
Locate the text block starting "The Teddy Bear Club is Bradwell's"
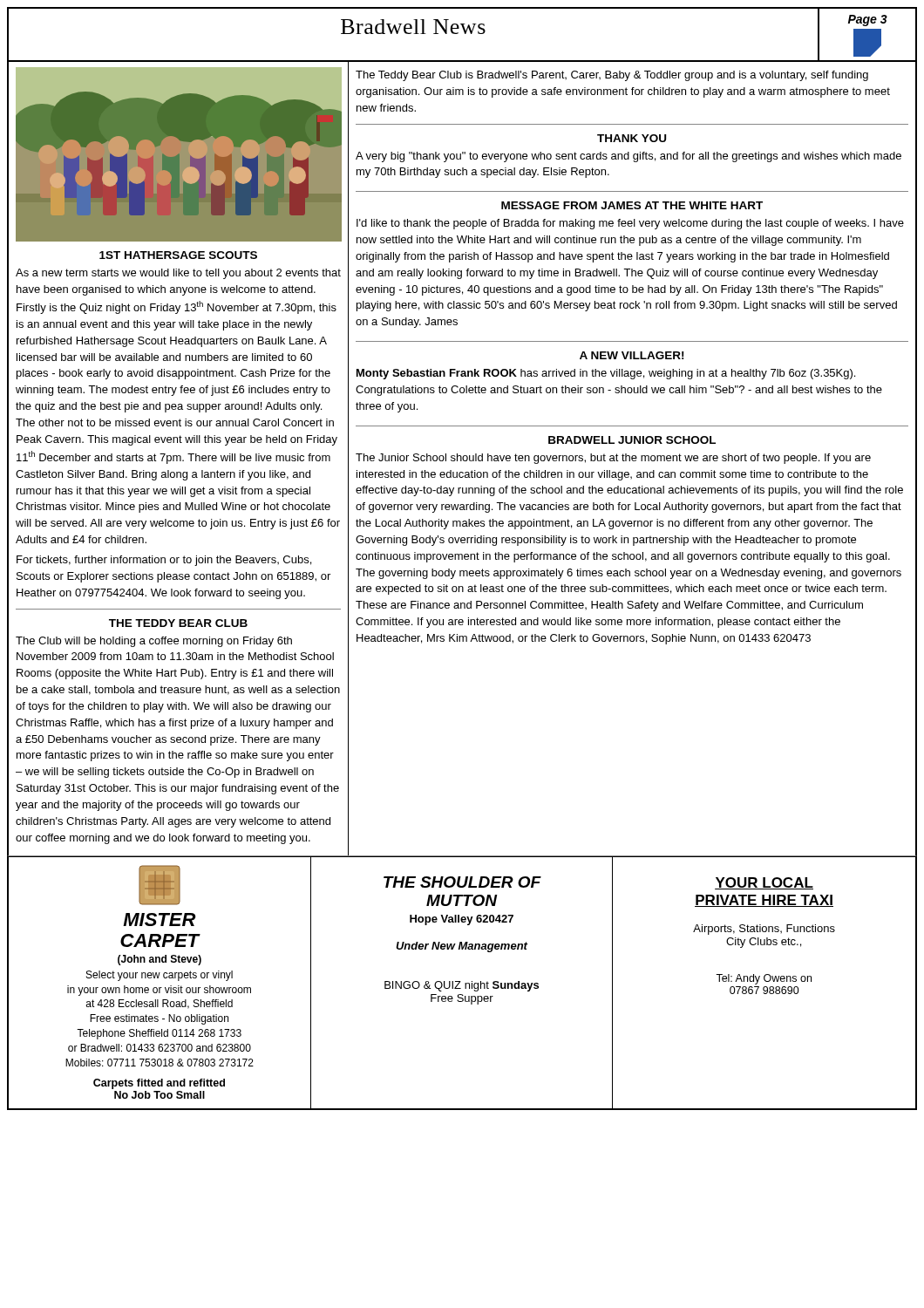(x=623, y=91)
